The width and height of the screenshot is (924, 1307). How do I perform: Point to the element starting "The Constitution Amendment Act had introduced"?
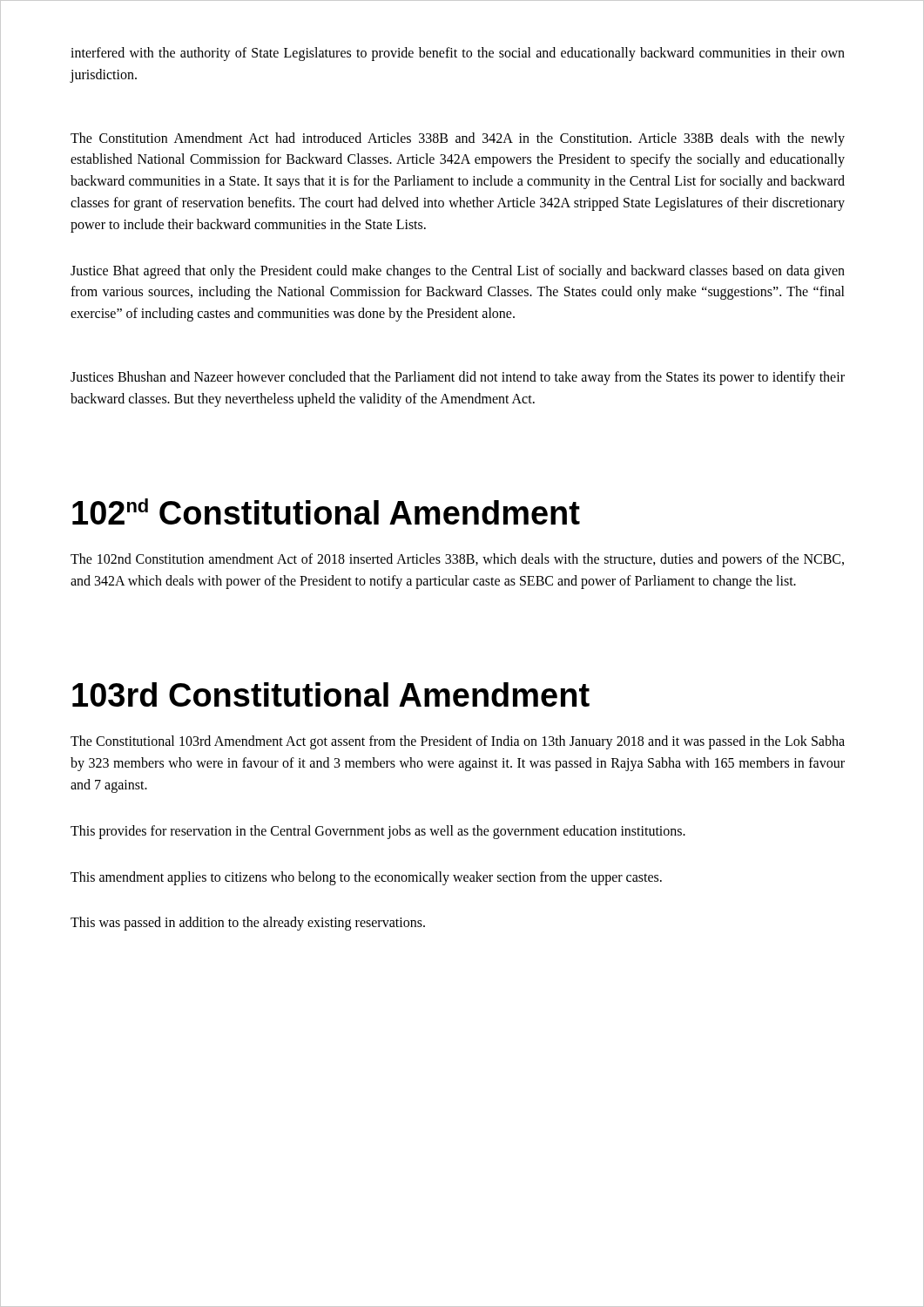pos(458,181)
